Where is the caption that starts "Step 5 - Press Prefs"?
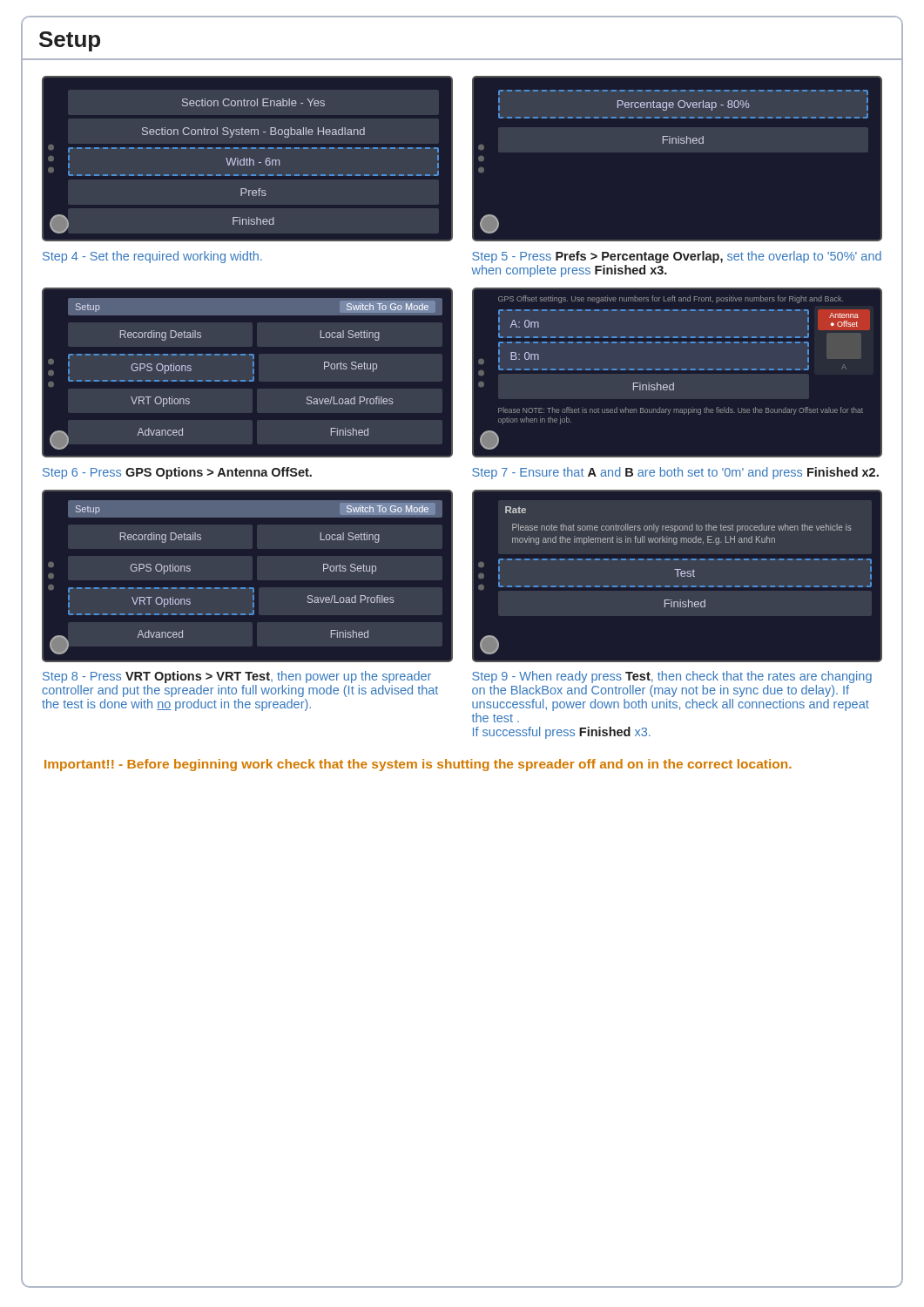Screen dimensions: 1307x924 tap(677, 263)
